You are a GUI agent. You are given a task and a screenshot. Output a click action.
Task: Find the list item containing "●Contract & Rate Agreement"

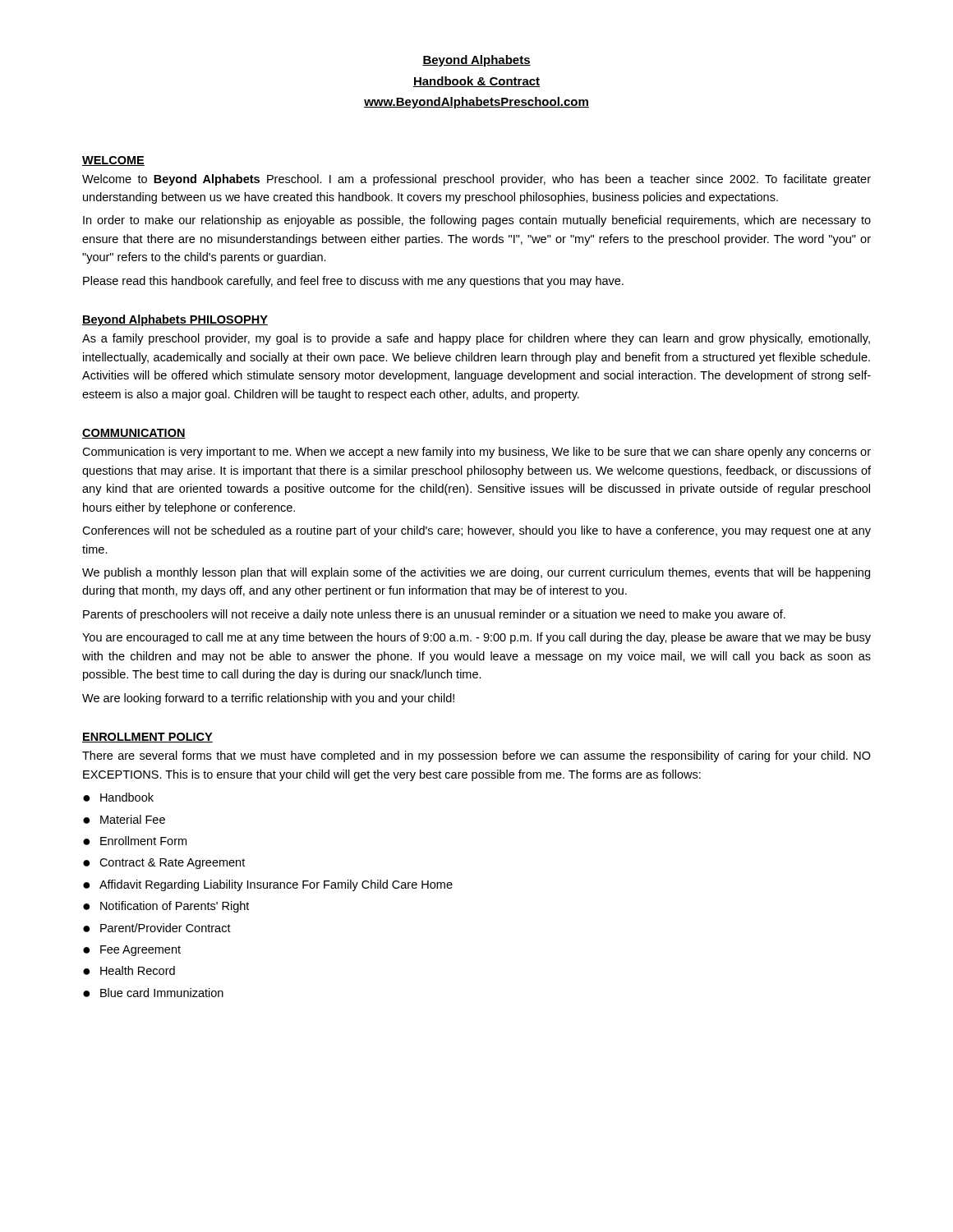pos(164,863)
